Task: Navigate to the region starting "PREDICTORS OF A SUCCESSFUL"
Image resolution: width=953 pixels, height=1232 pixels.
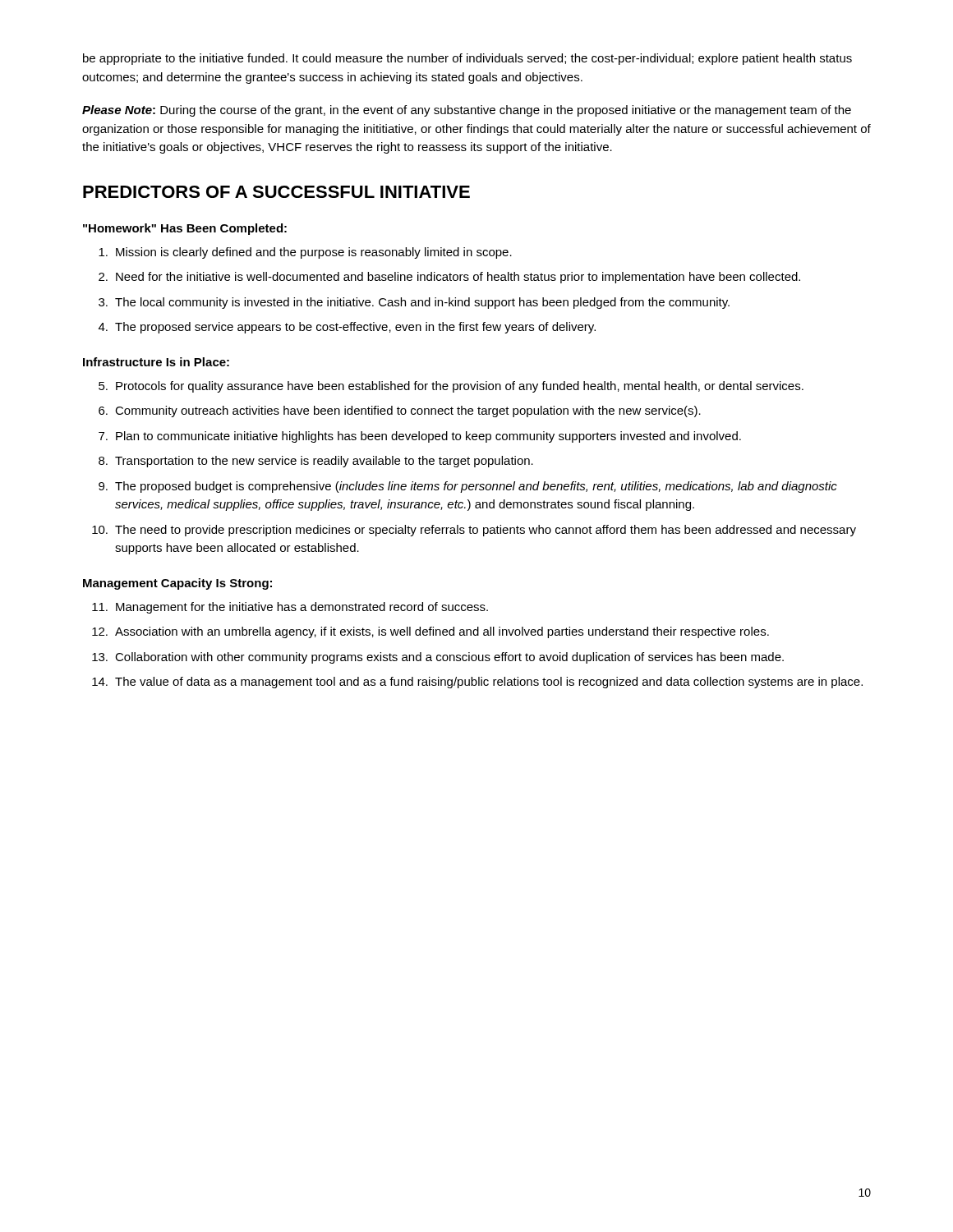Action: (276, 191)
